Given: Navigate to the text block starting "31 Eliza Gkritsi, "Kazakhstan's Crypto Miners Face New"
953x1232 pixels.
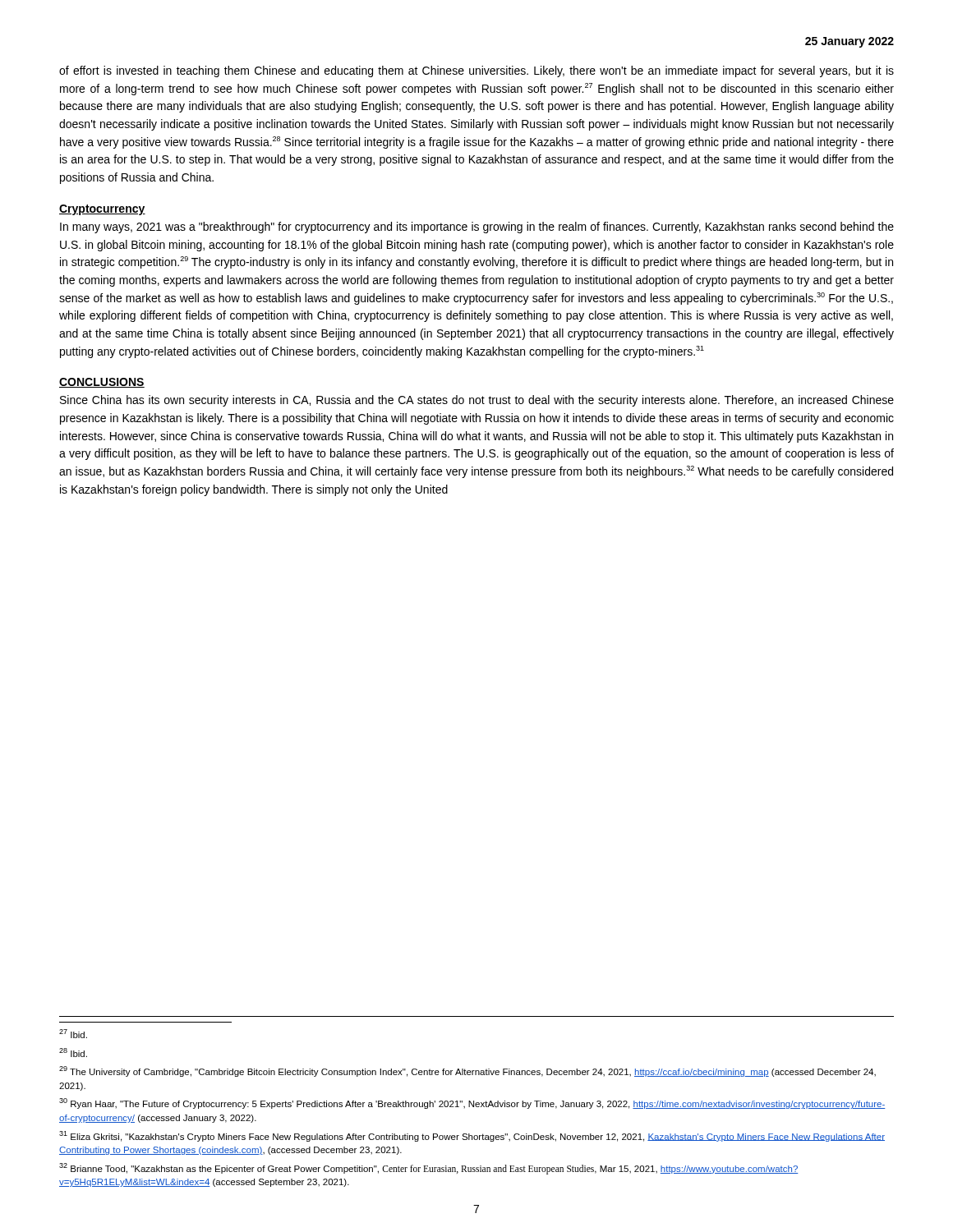Looking at the screenshot, I should coord(476,1143).
